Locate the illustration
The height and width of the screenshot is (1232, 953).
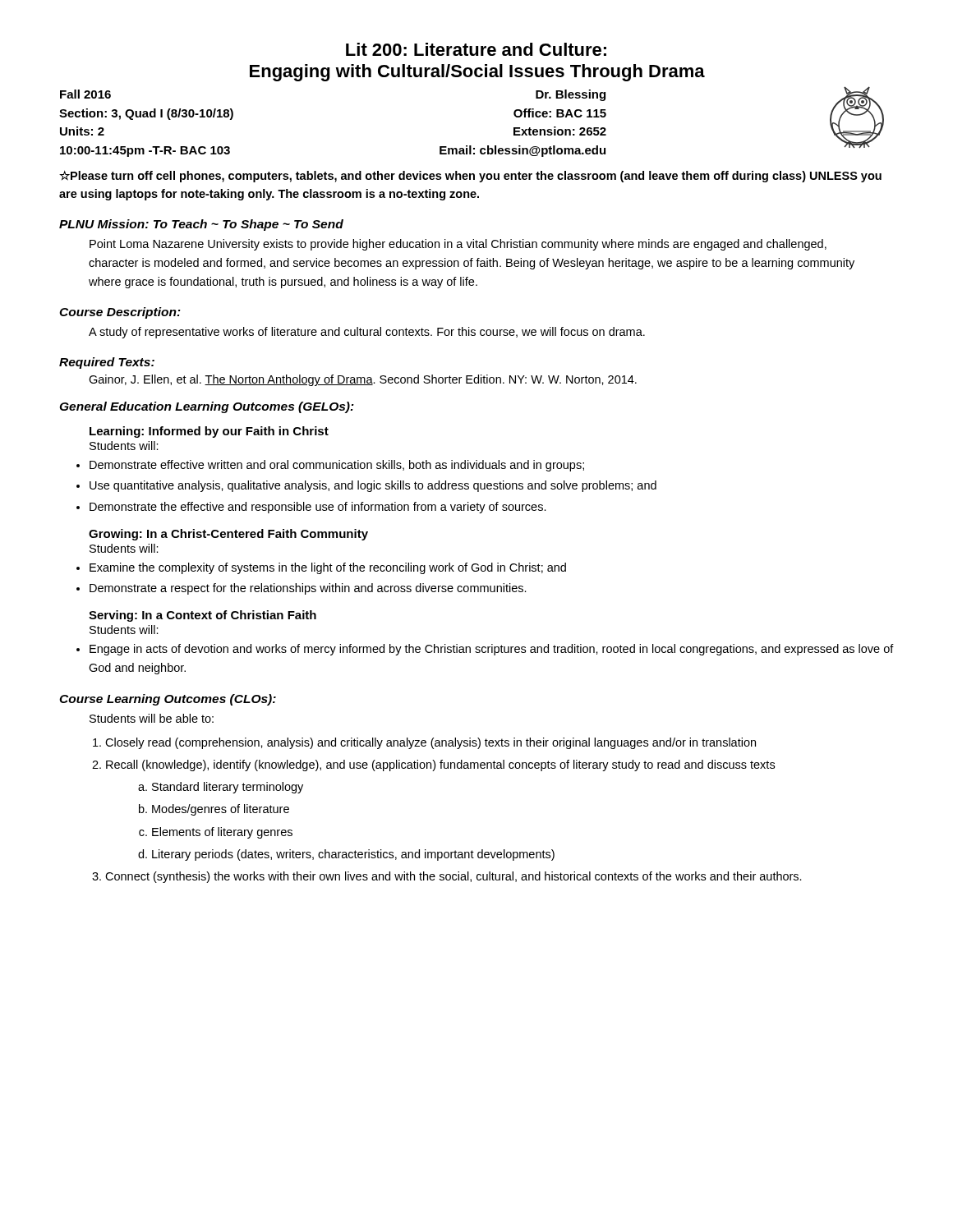(x=853, y=118)
